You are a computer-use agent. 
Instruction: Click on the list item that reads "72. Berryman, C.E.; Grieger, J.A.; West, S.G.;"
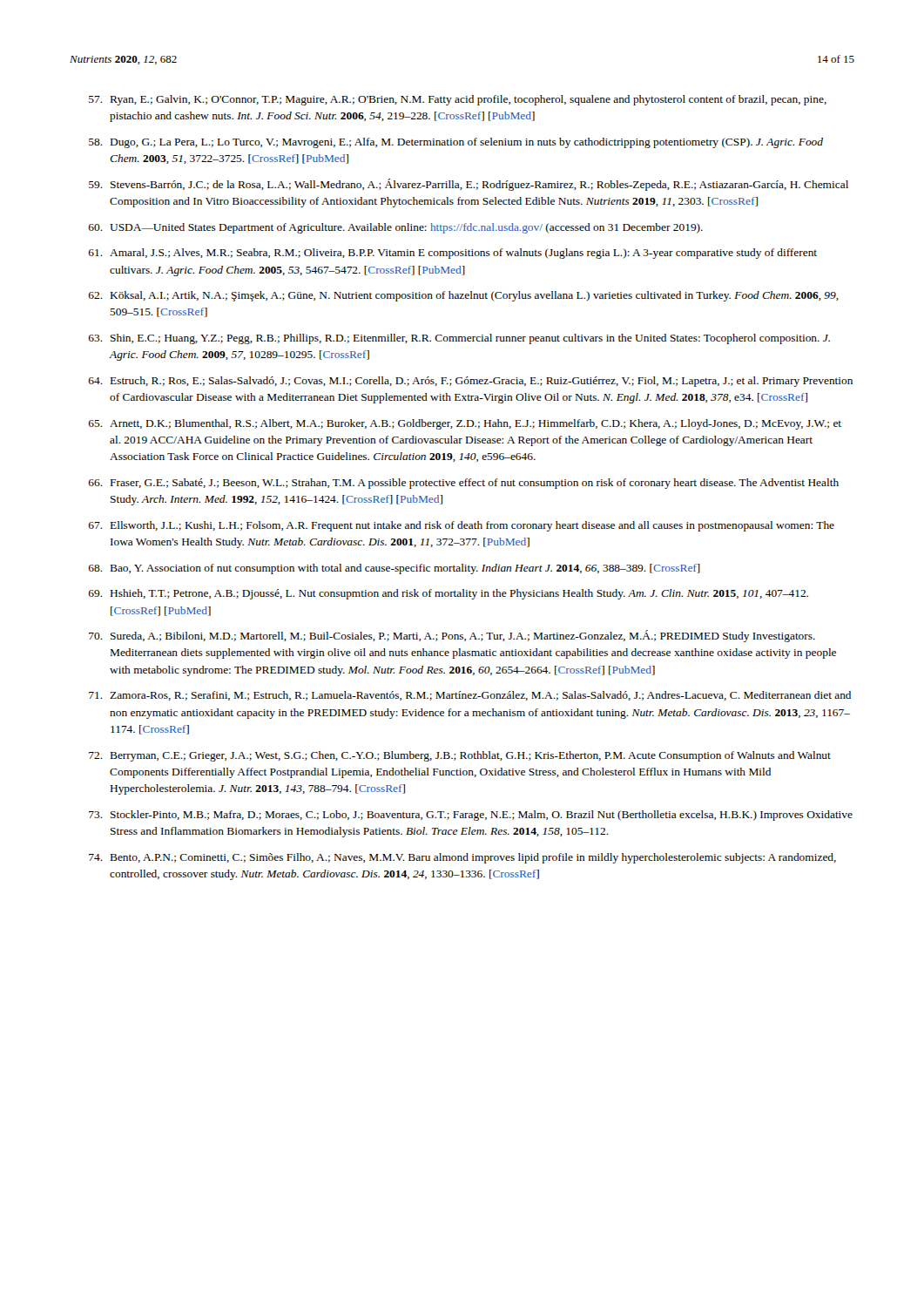tap(462, 772)
